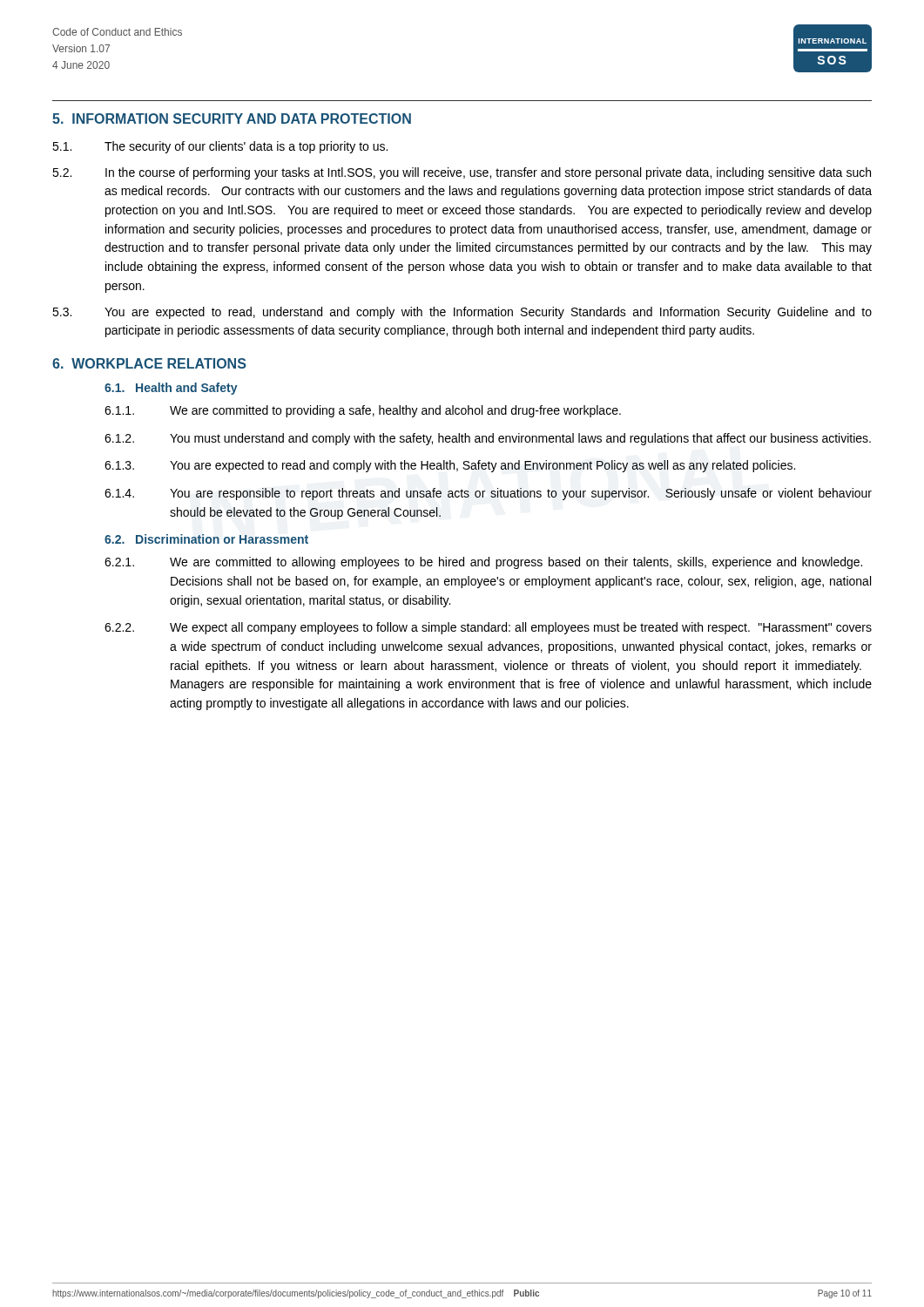The height and width of the screenshot is (1307, 924).
Task: Find the list item containing "5.1. The security of our clients' data is"
Action: (220, 147)
